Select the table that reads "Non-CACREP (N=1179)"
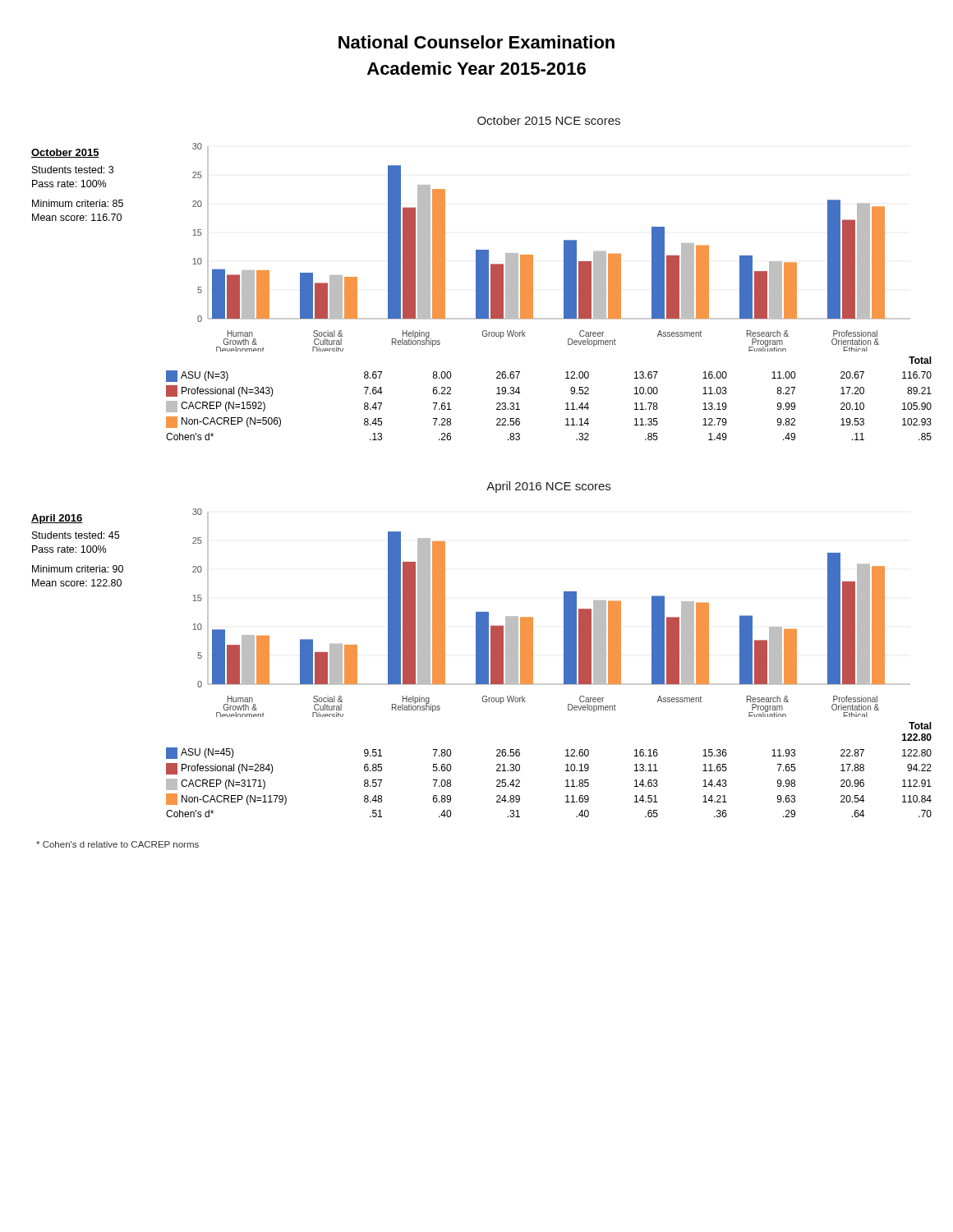The image size is (953, 1232). (x=549, y=770)
